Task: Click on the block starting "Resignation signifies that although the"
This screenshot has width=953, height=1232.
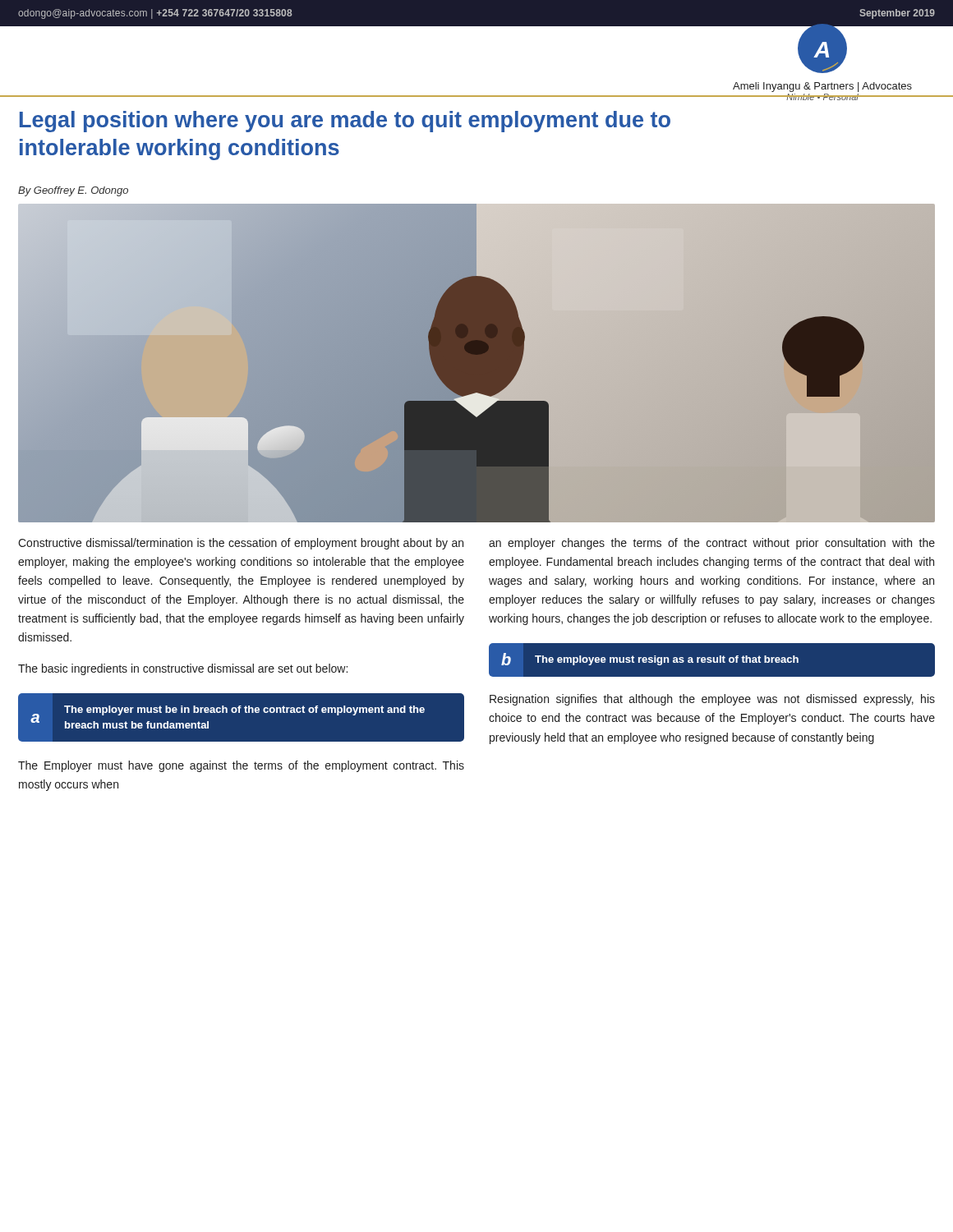Action: pos(712,718)
